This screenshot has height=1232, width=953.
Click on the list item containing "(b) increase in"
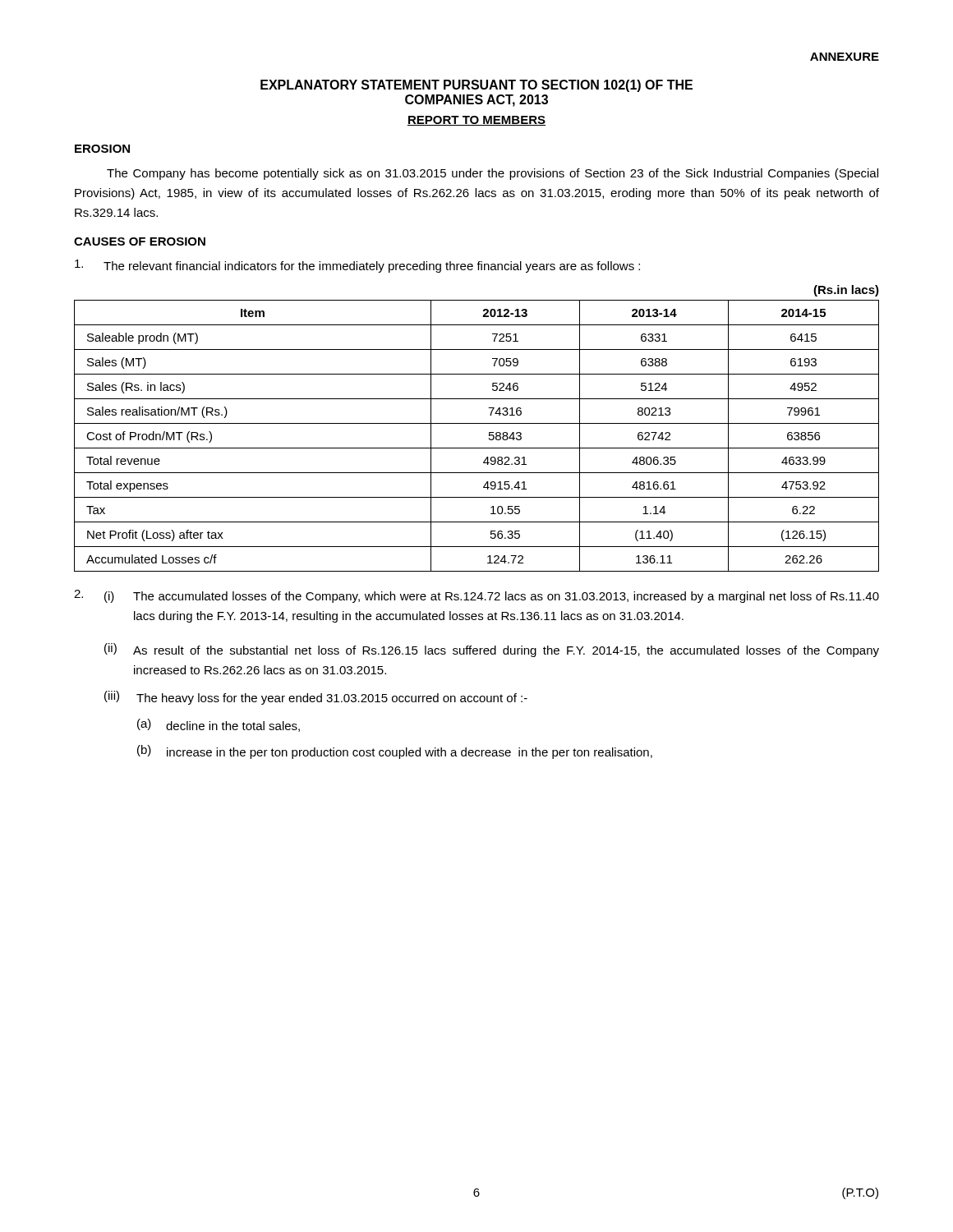click(508, 752)
